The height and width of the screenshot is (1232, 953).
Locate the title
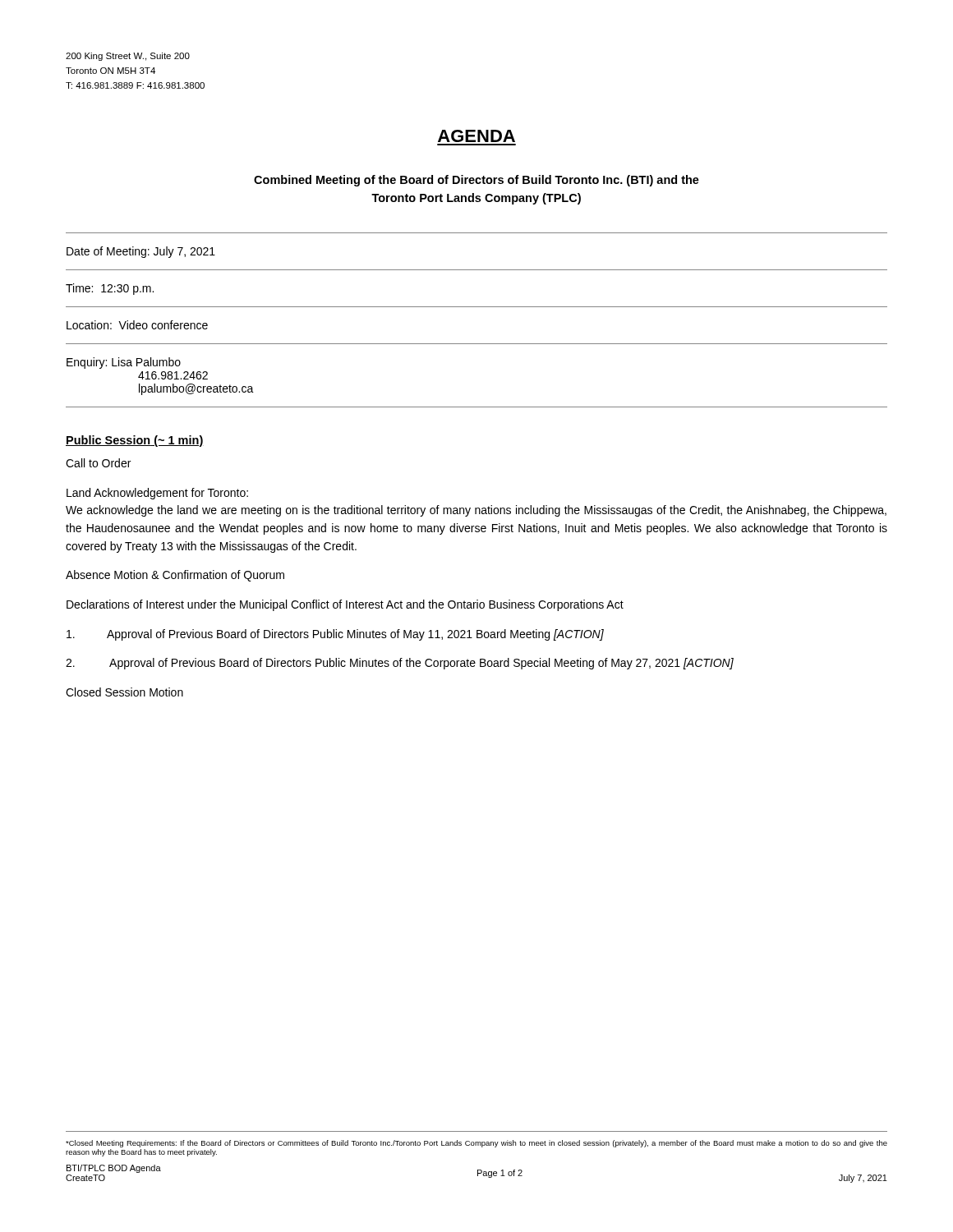tap(476, 136)
